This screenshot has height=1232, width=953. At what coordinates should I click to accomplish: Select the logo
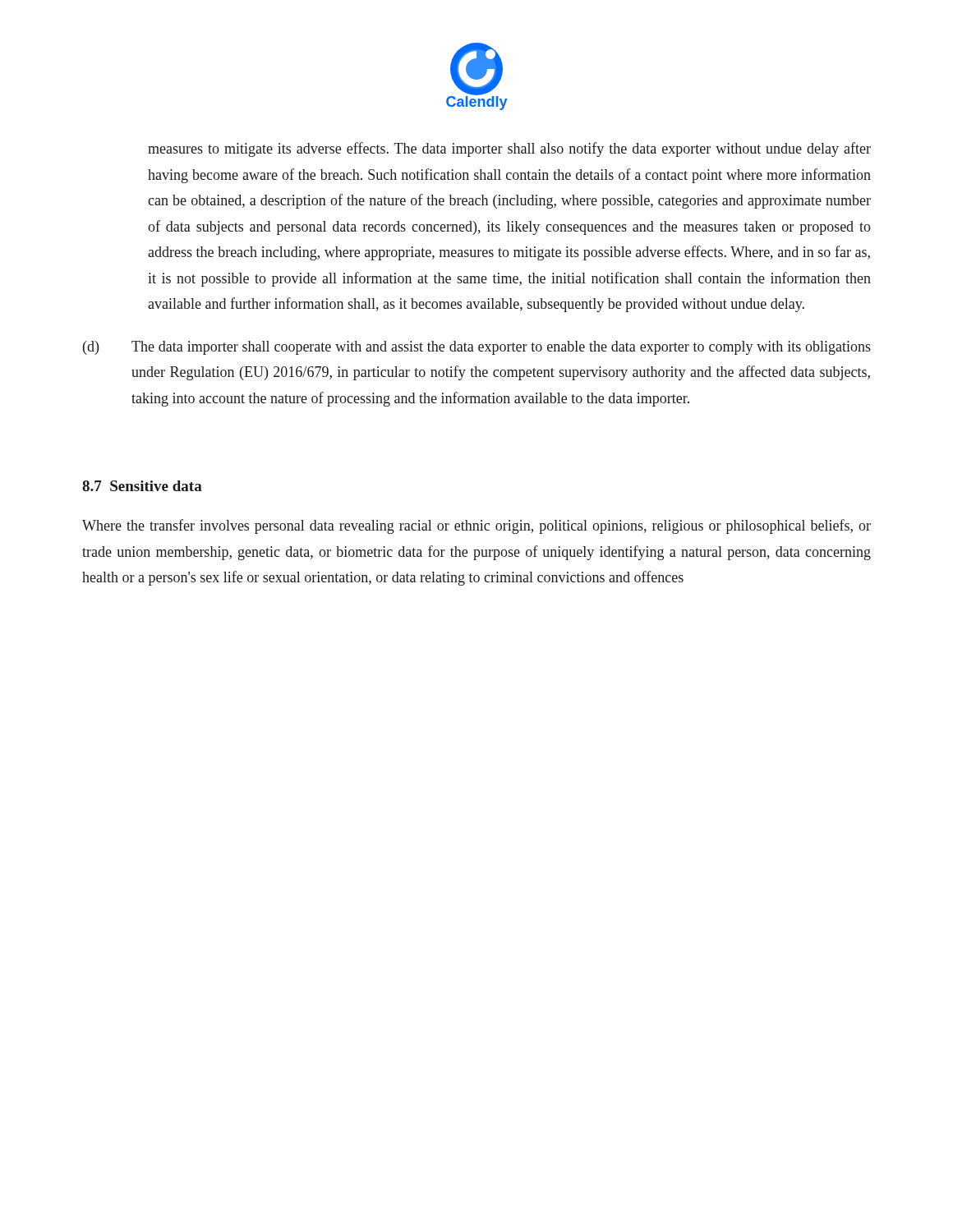[x=476, y=68]
